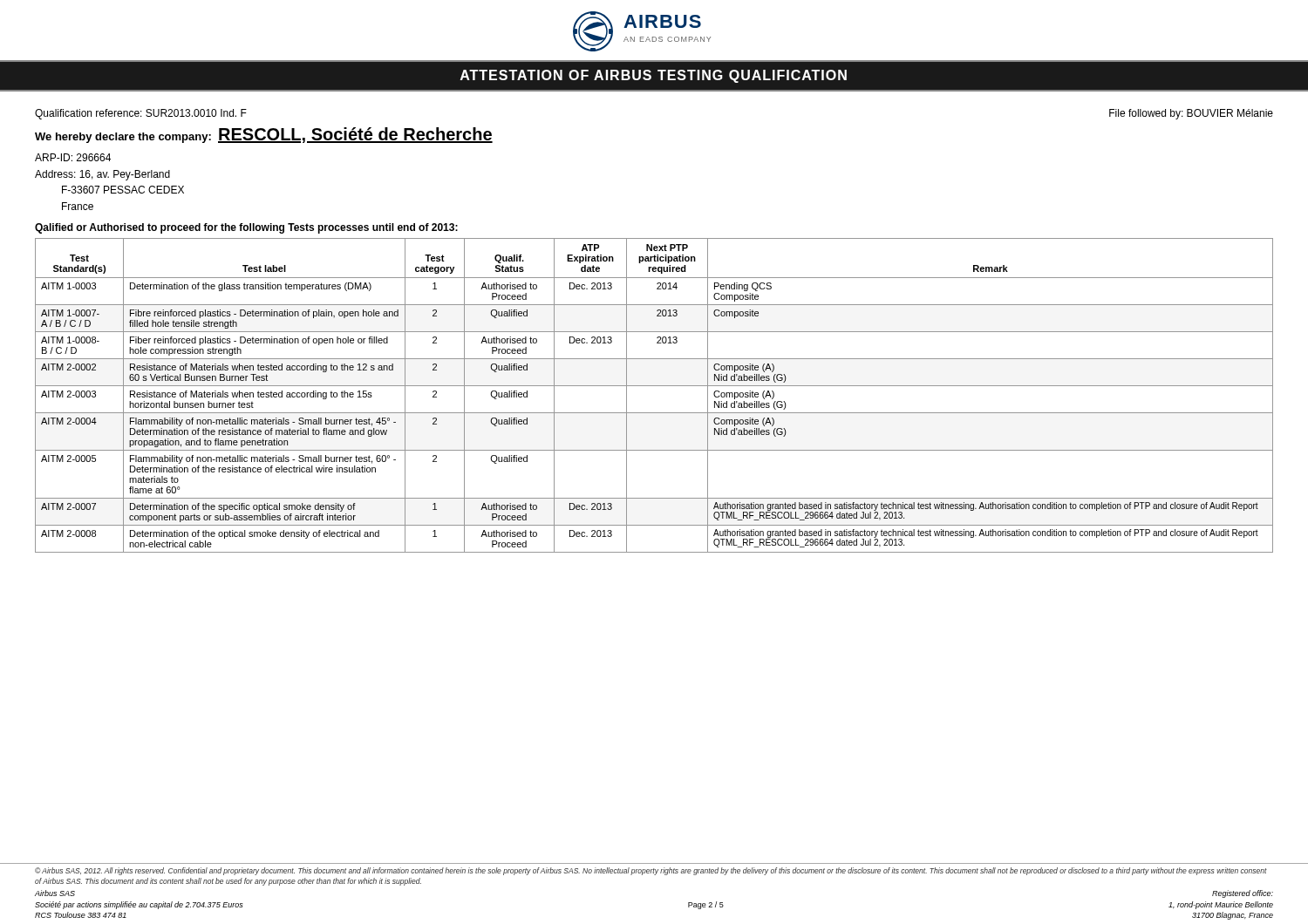Image resolution: width=1308 pixels, height=924 pixels.
Task: Click on the text block that says "Qalified or Authorised to proceed for the following"
Action: (247, 228)
